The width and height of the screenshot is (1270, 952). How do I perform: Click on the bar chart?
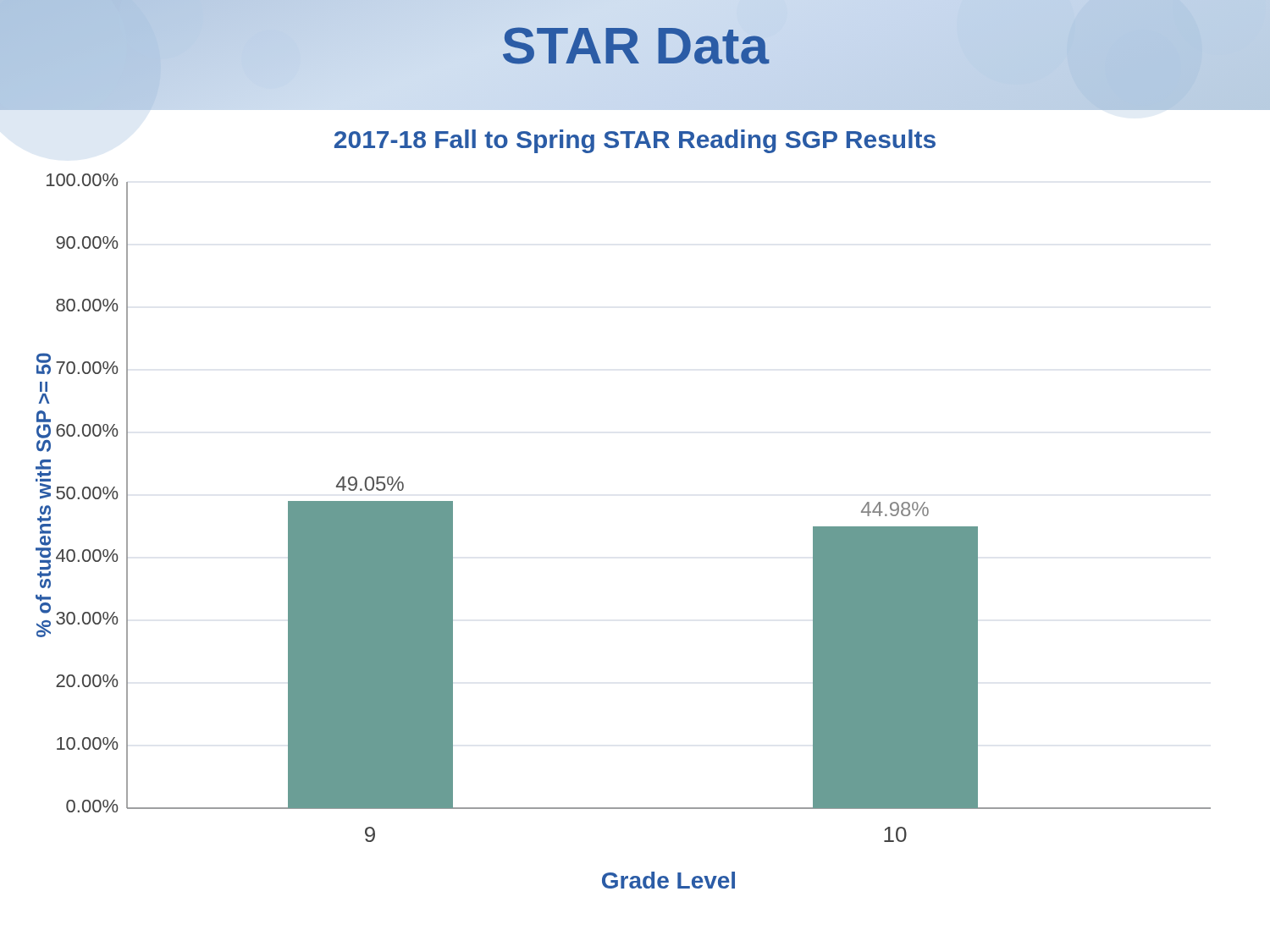click(x=635, y=546)
